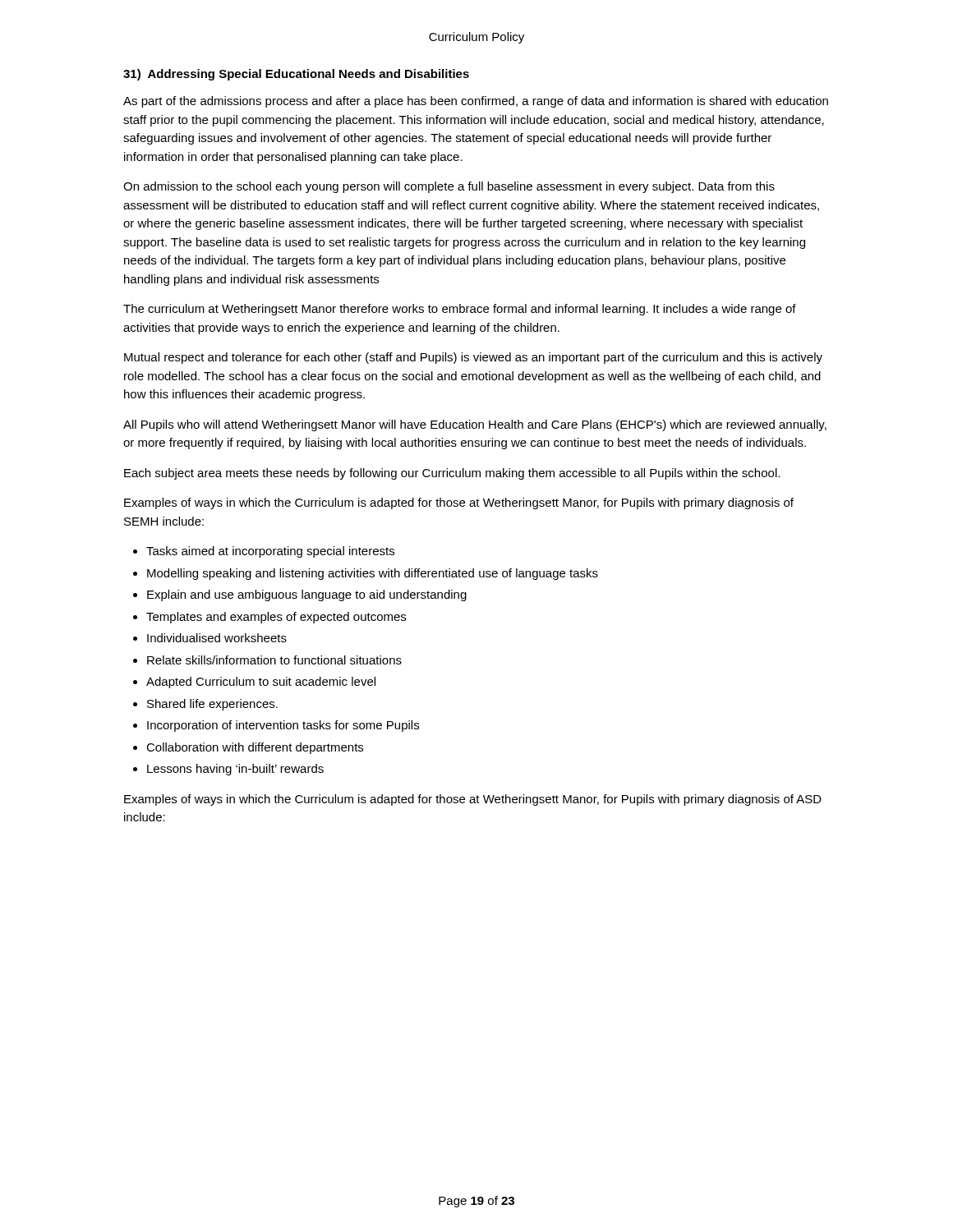Navigate to the text starting "Modelling speaking and listening activities with"

[x=372, y=572]
